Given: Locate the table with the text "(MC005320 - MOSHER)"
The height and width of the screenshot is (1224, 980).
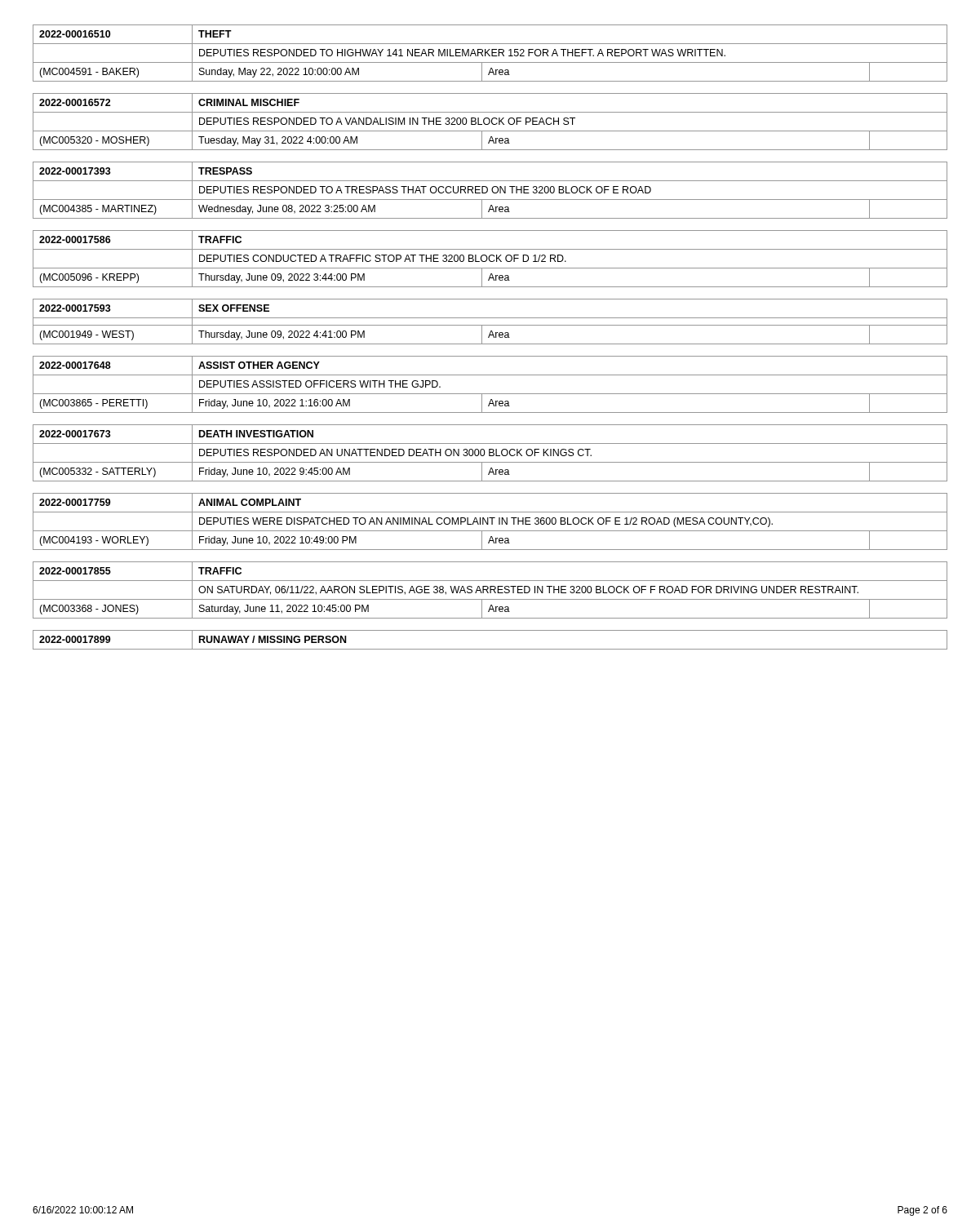Looking at the screenshot, I should tap(490, 122).
